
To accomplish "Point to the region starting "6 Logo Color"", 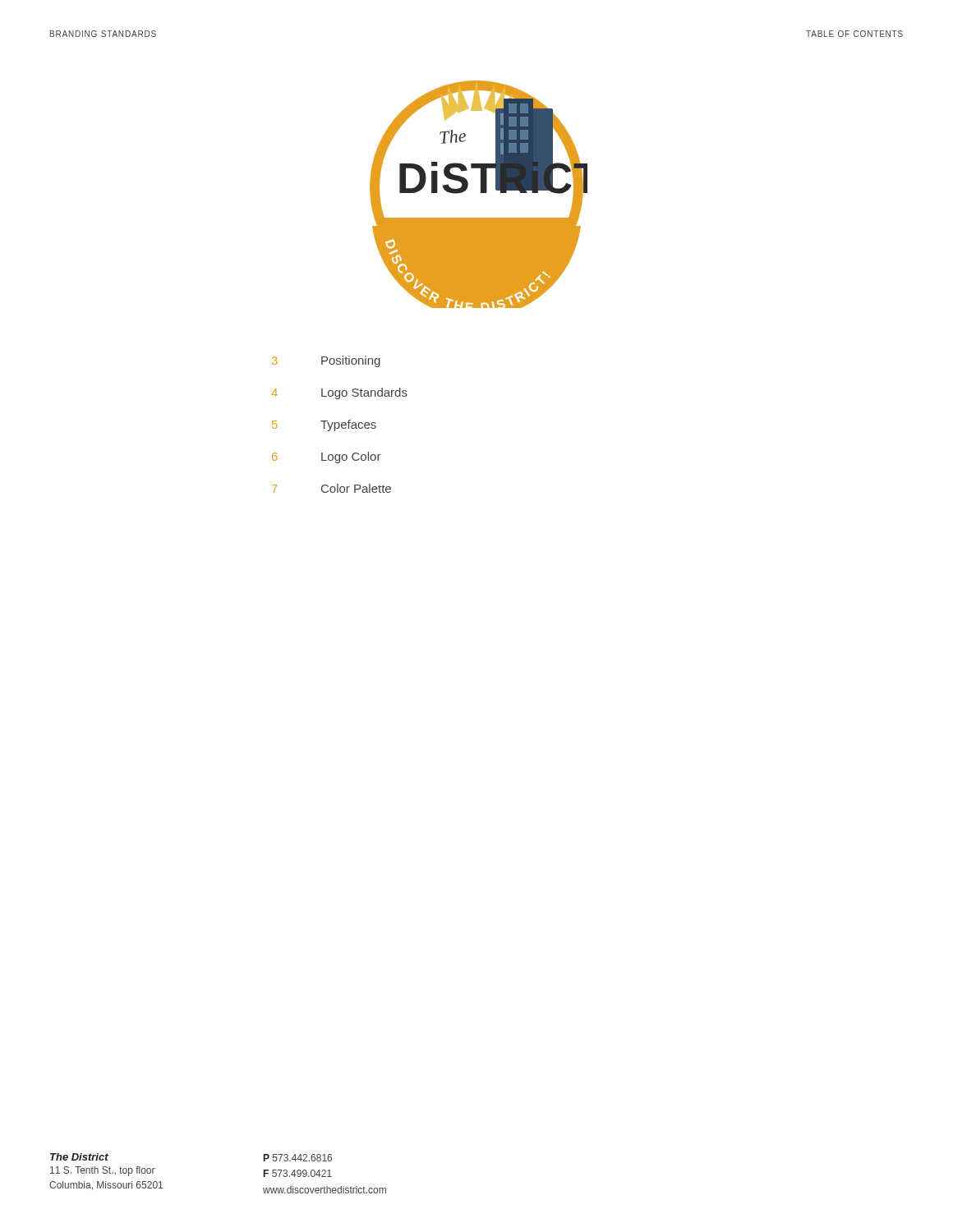I will click(326, 456).
